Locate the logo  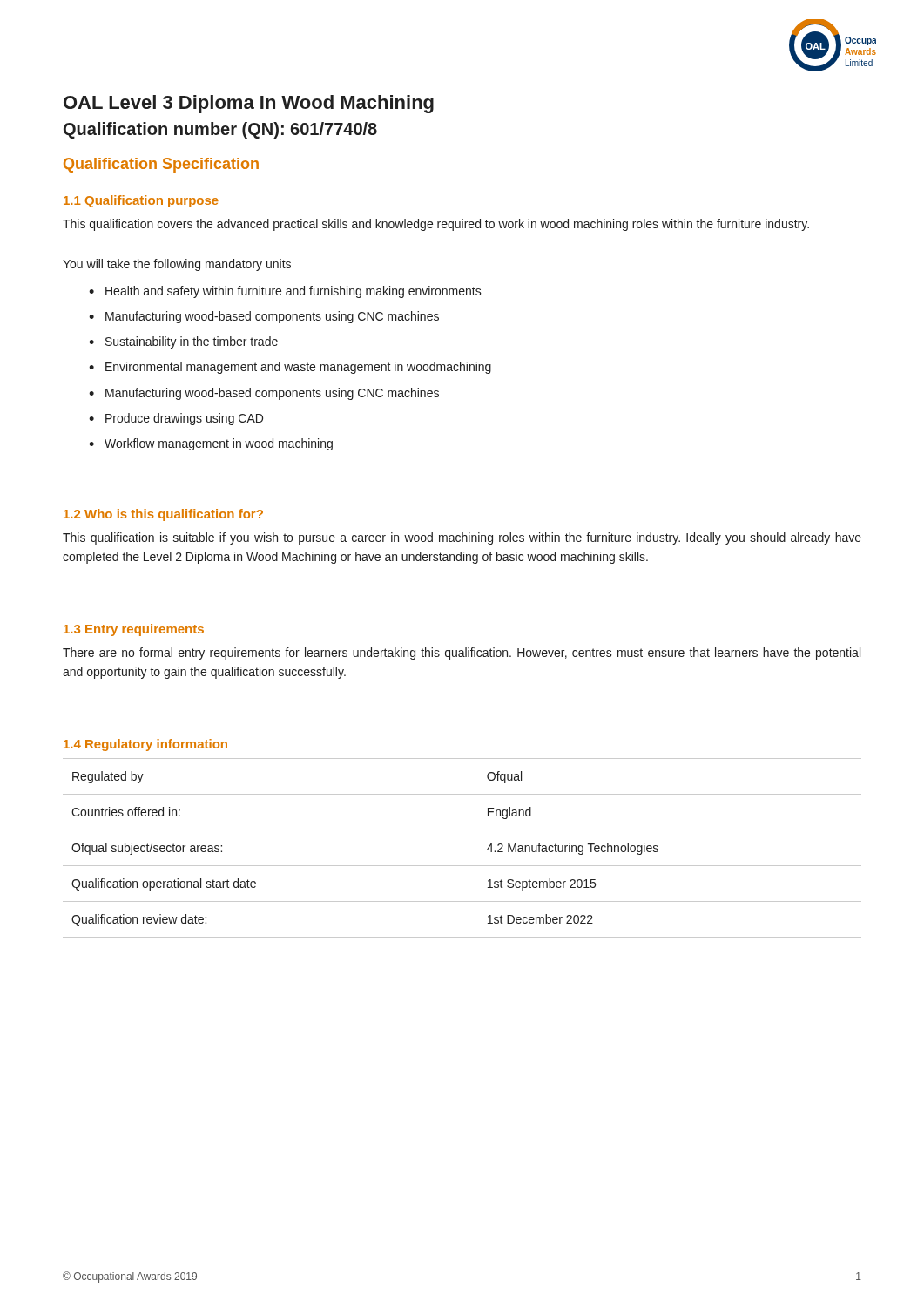pyautogui.click(x=829, y=52)
